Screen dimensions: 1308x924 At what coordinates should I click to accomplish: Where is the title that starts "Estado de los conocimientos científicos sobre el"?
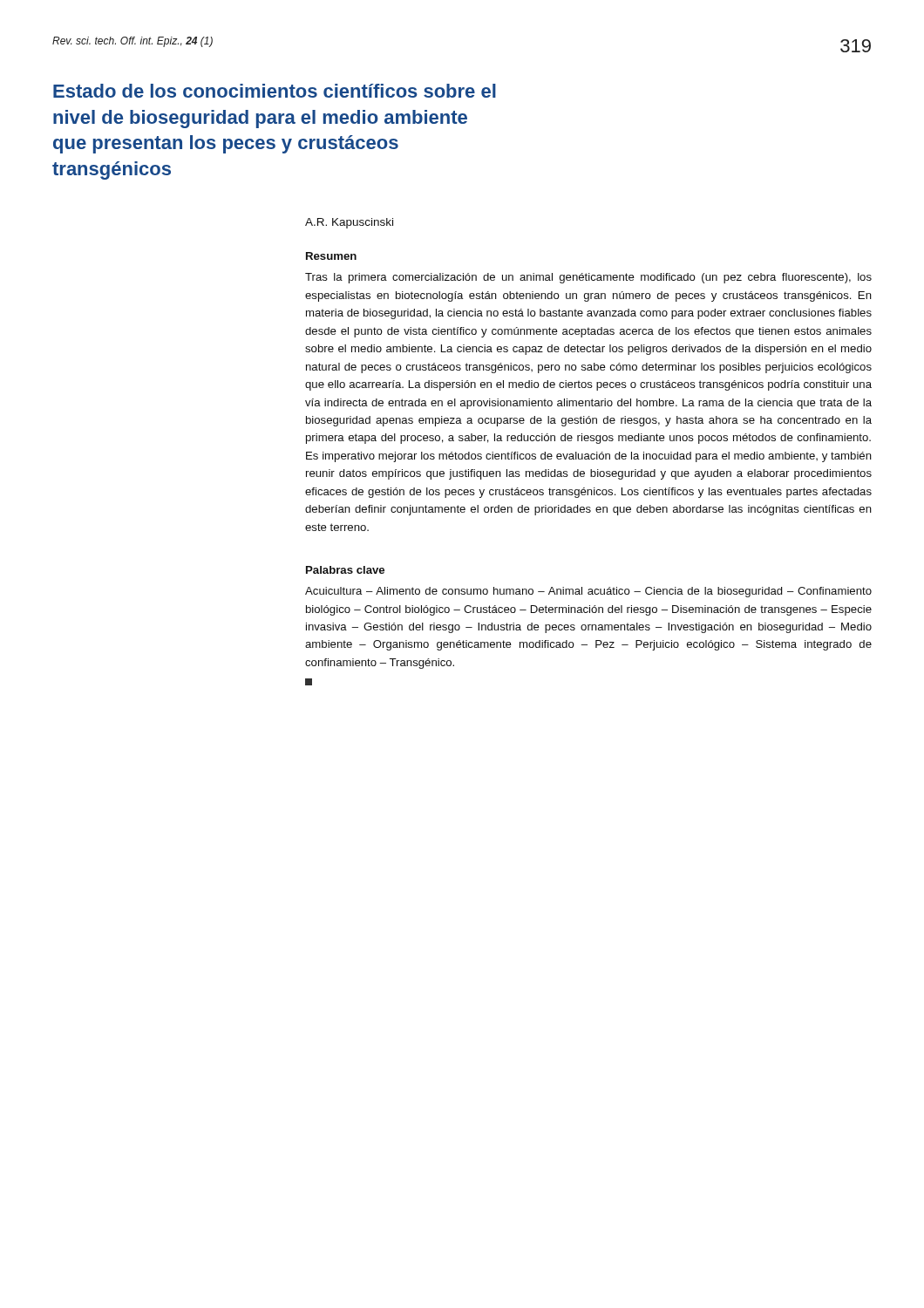(274, 130)
